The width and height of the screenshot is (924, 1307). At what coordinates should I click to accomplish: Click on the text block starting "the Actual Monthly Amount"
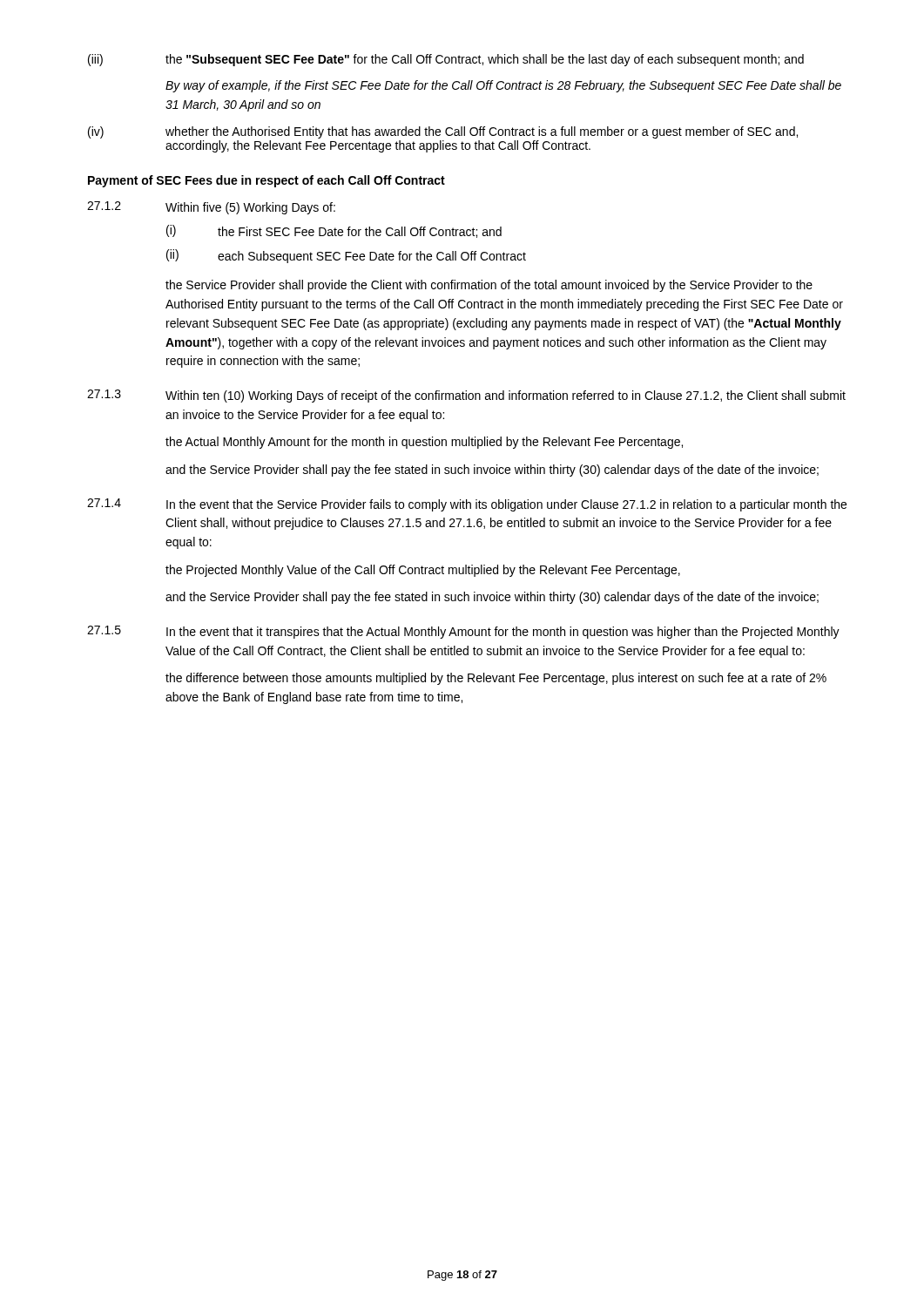click(425, 442)
